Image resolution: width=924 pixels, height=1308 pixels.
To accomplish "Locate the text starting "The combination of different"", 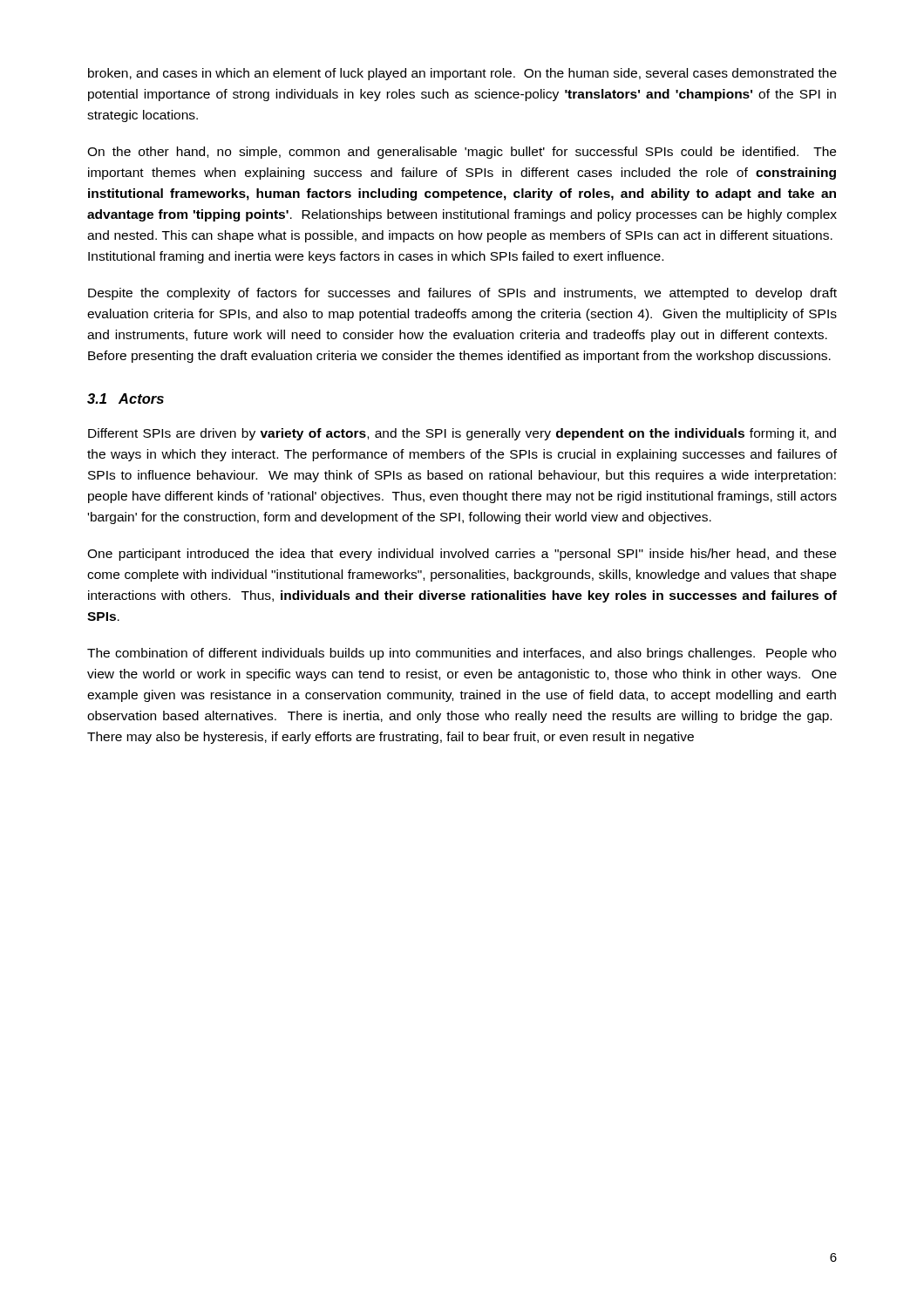I will [x=462, y=695].
